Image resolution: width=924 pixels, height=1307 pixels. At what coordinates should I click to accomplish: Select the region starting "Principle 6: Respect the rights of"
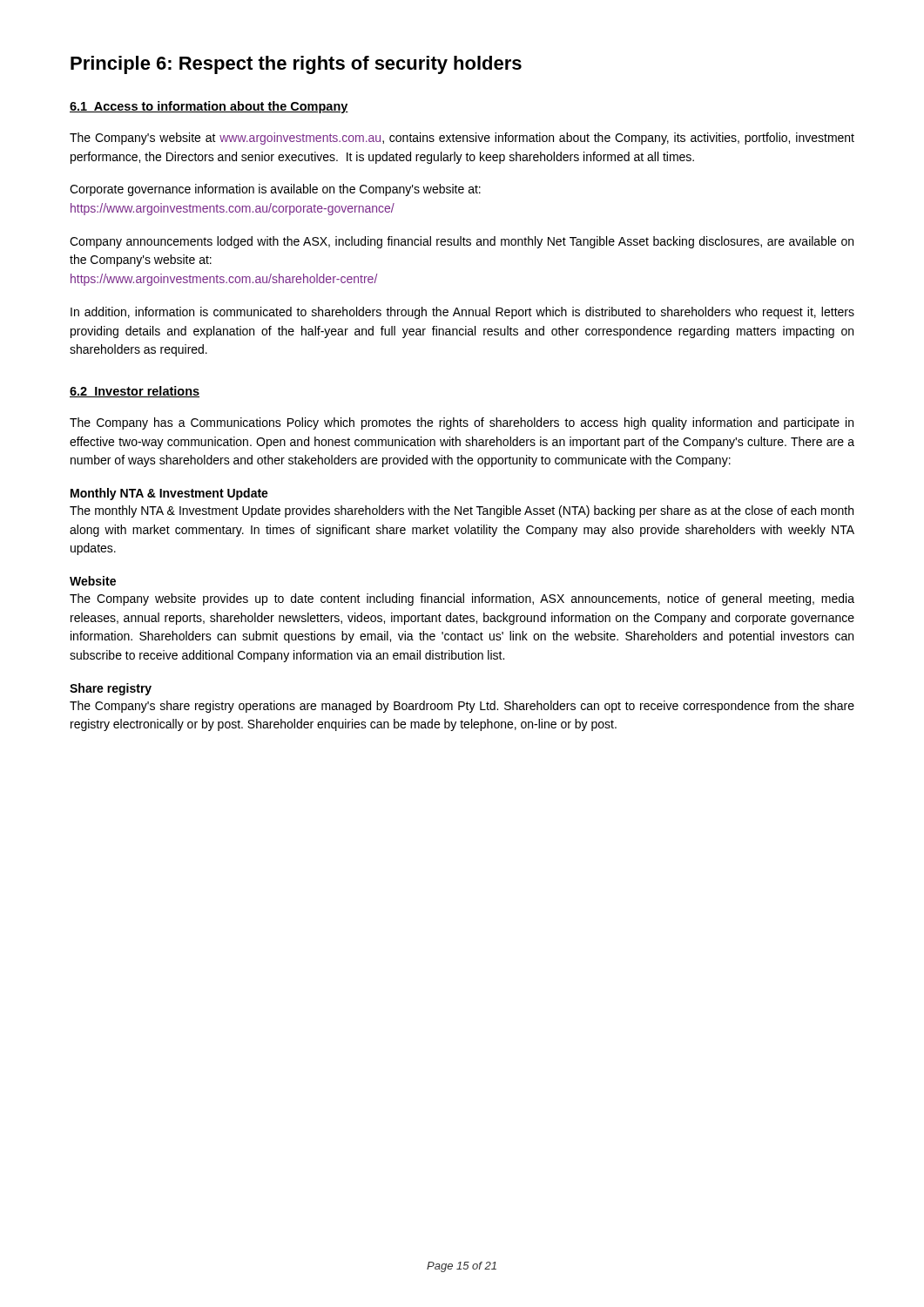click(x=462, y=64)
